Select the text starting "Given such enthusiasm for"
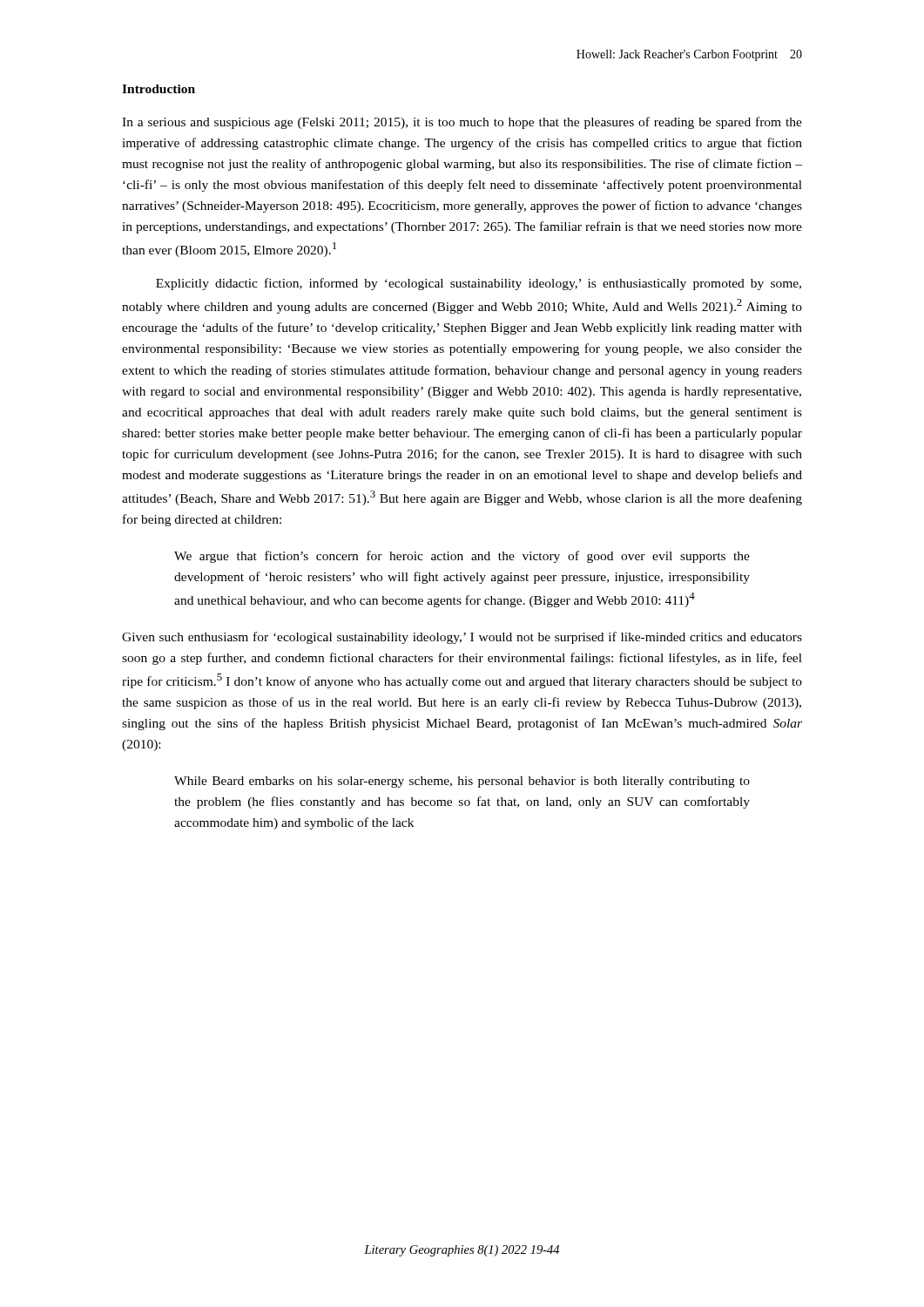Viewport: 924px width, 1307px height. click(462, 690)
